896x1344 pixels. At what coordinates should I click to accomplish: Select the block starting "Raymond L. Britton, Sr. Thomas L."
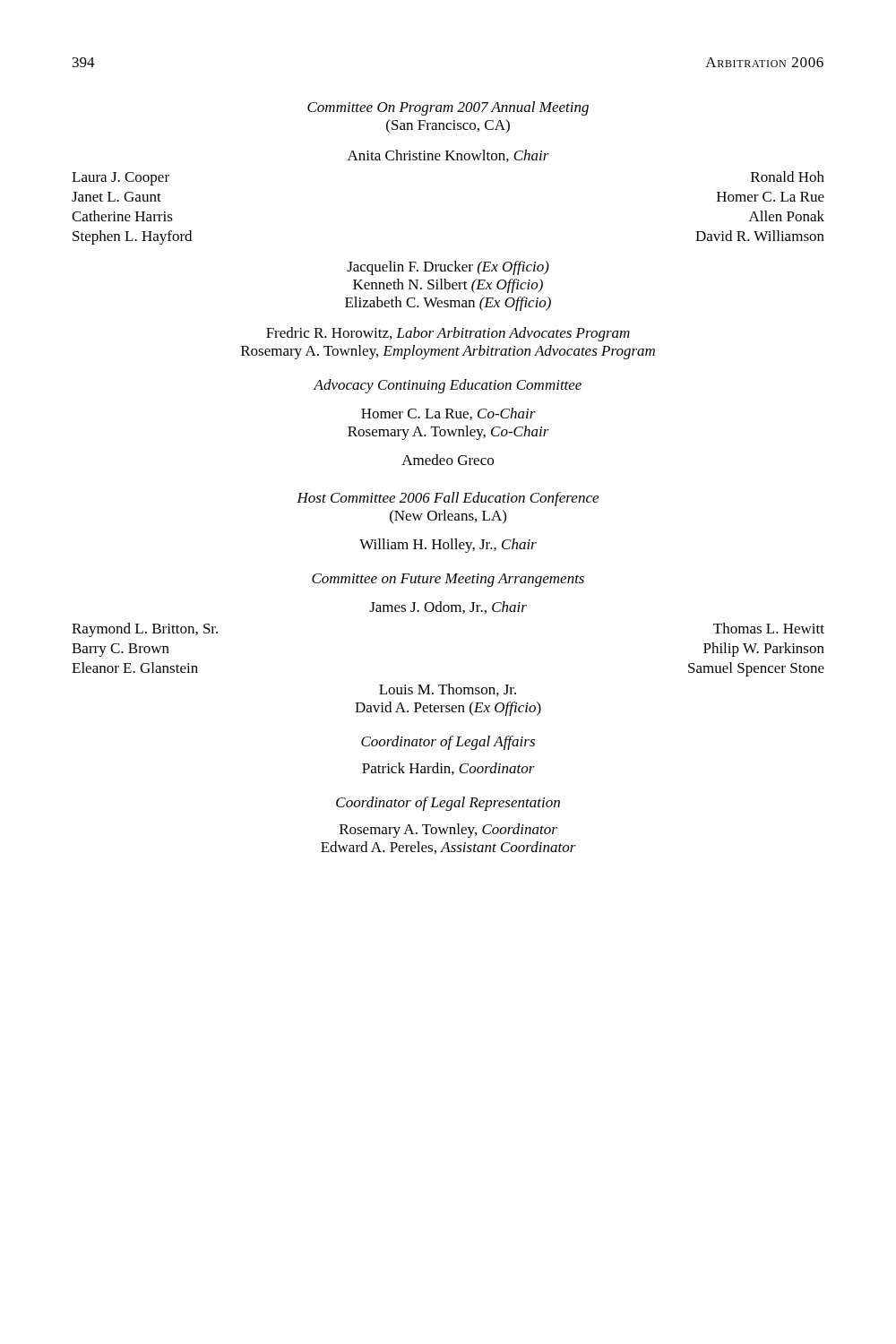(x=138, y=629)
